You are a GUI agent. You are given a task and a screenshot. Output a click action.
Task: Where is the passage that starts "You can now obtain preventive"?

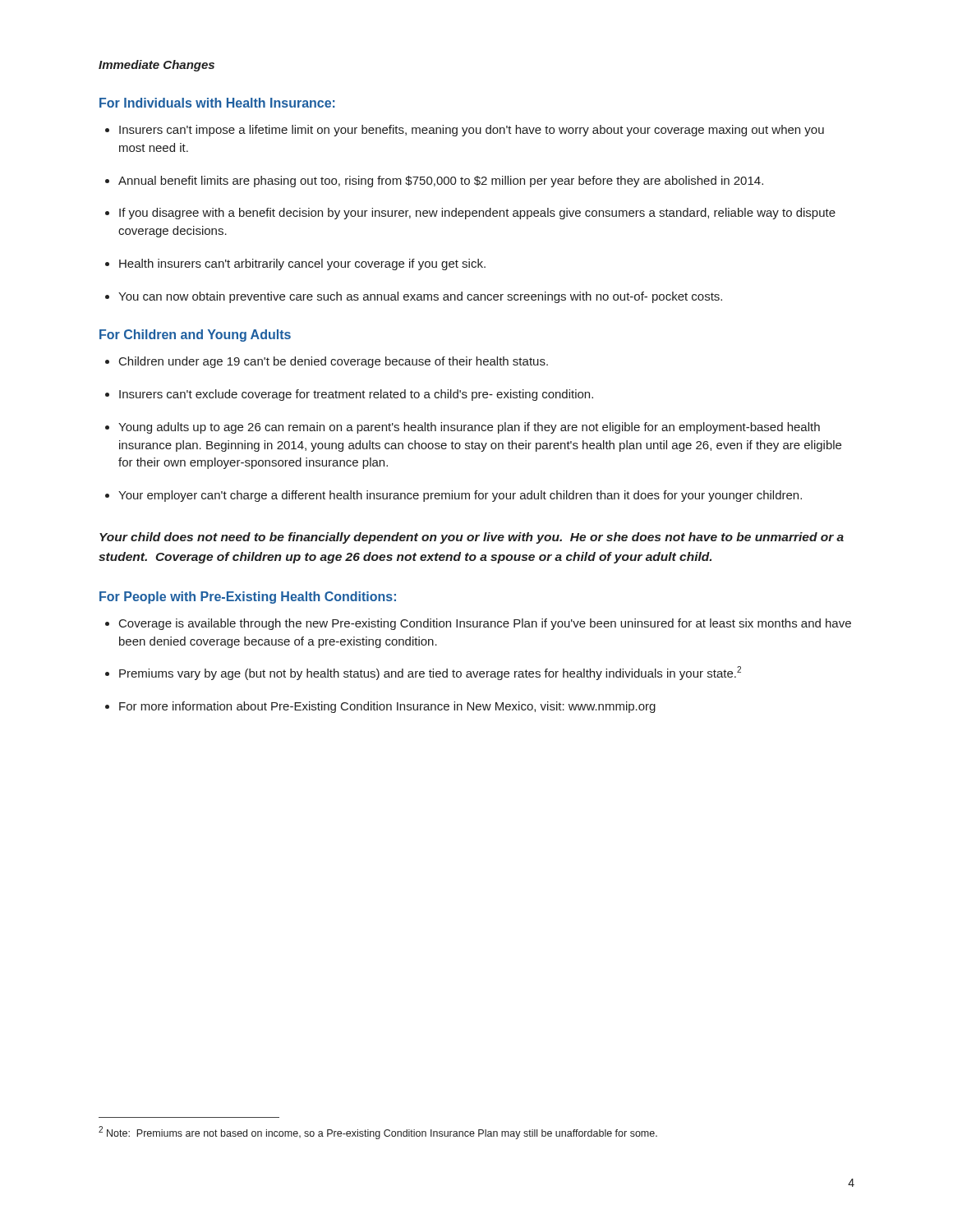pos(476,296)
